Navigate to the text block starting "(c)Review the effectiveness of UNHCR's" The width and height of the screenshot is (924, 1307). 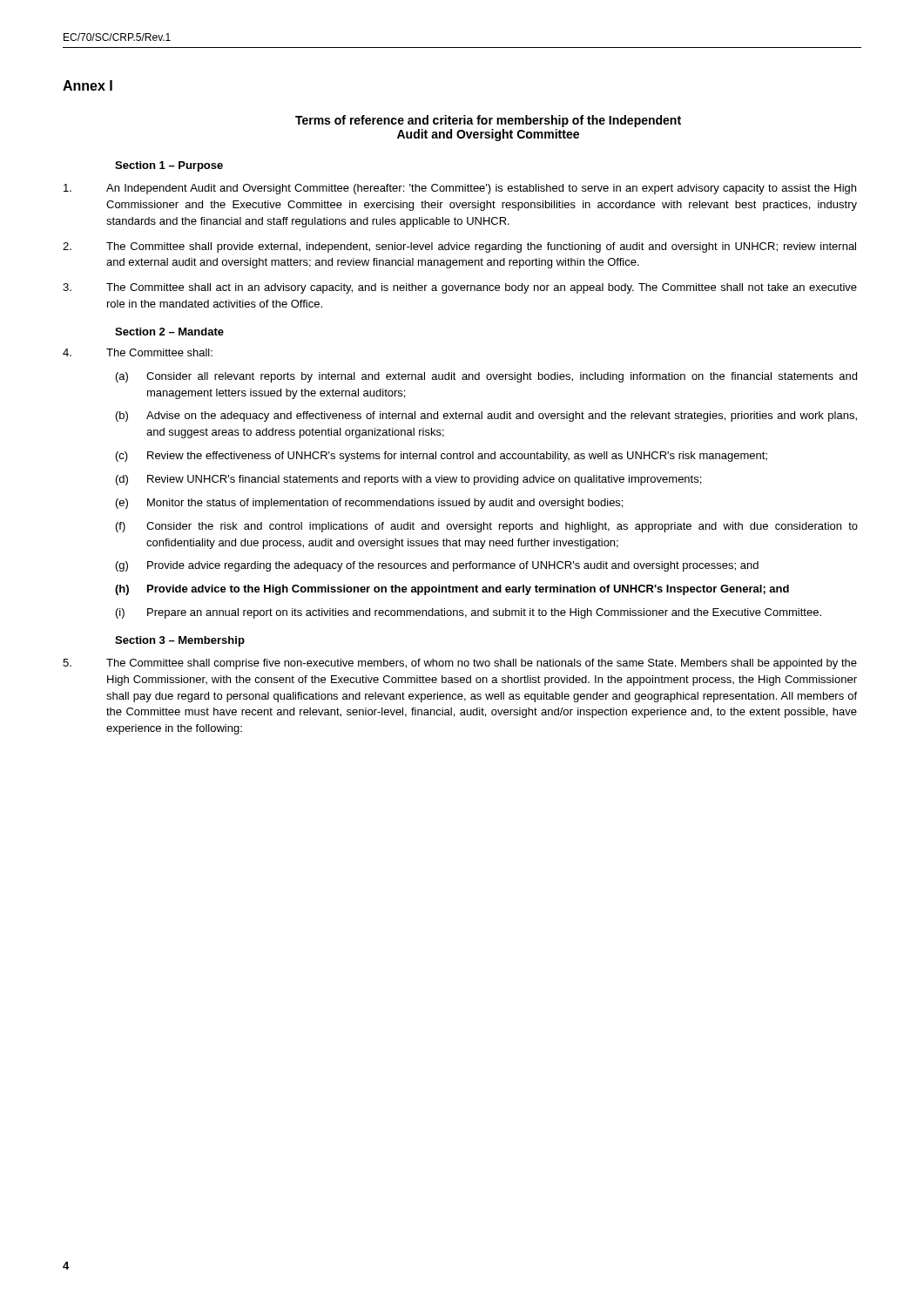[486, 456]
